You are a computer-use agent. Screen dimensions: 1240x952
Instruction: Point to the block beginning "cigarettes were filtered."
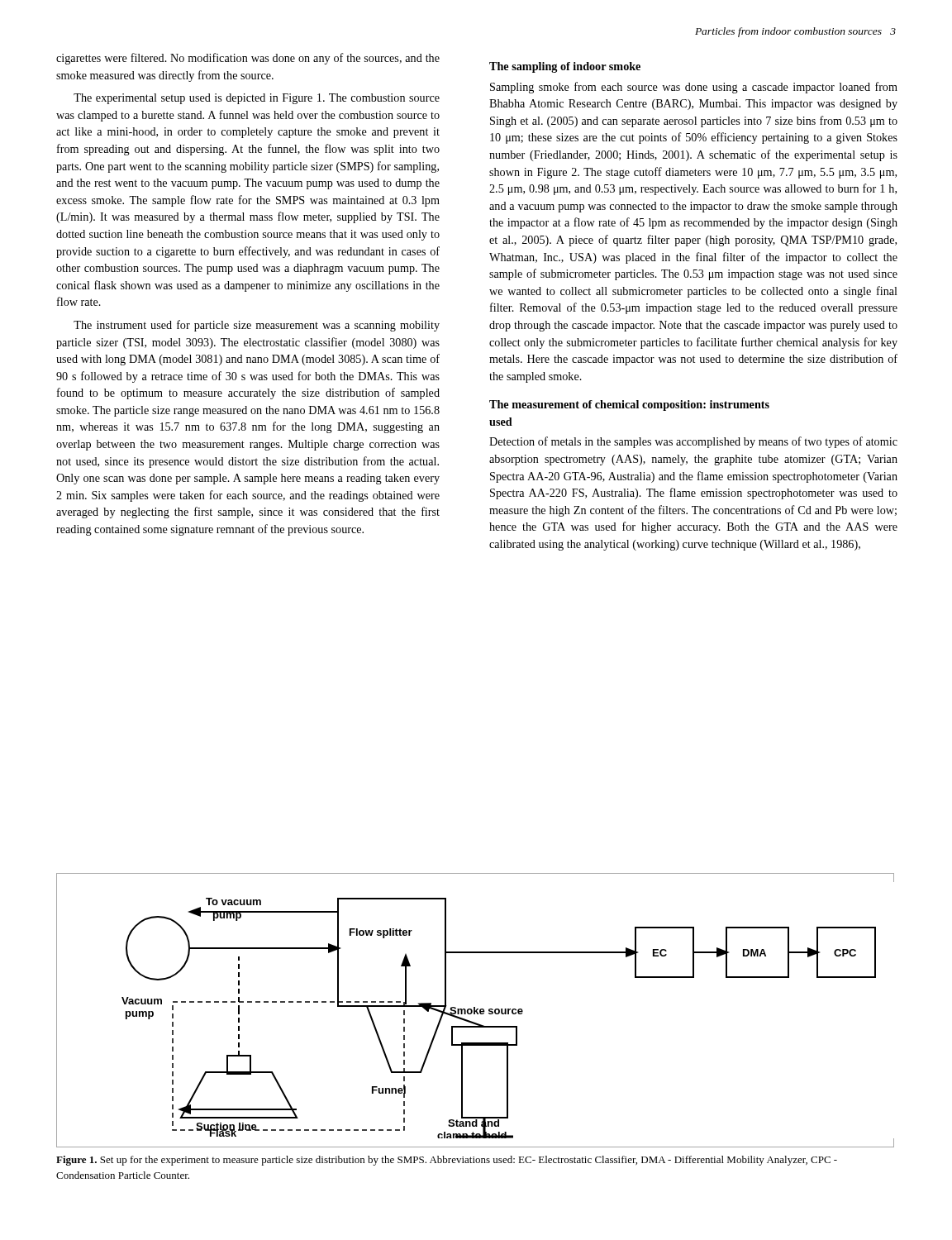pos(248,294)
